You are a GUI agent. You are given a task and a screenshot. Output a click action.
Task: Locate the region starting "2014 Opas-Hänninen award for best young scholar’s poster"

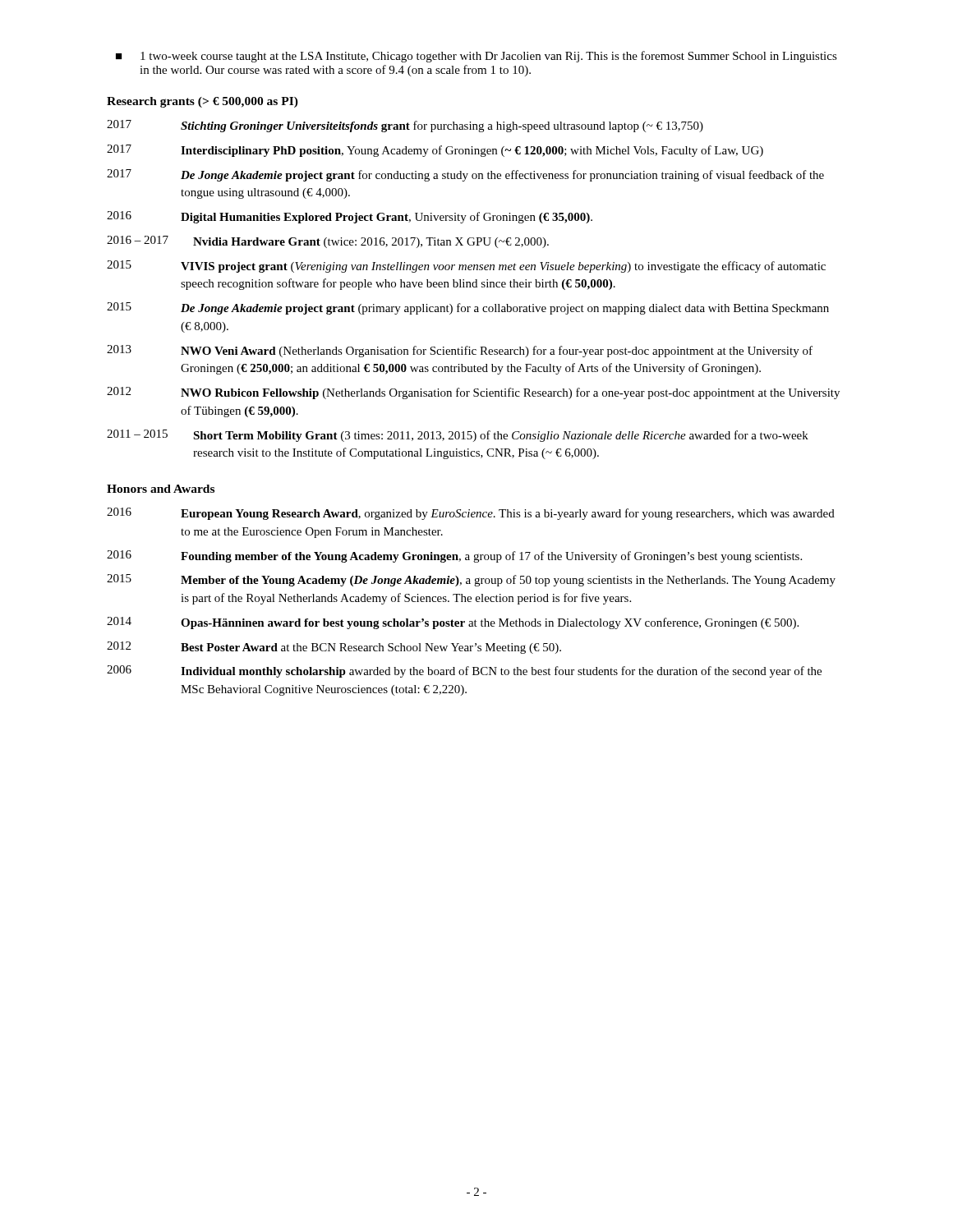476,623
